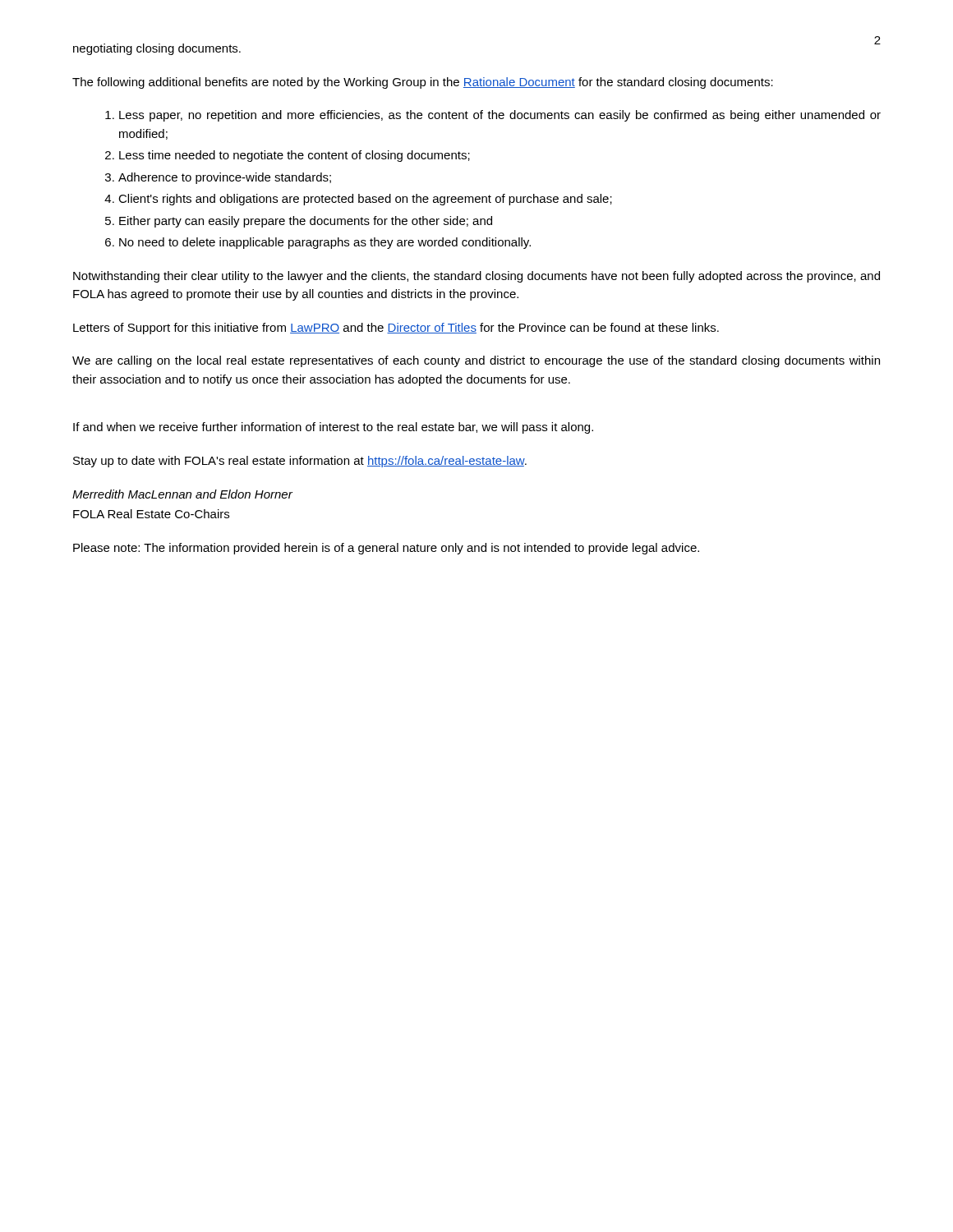Navigate to the block starting "If and when we receive"

[x=333, y=427]
